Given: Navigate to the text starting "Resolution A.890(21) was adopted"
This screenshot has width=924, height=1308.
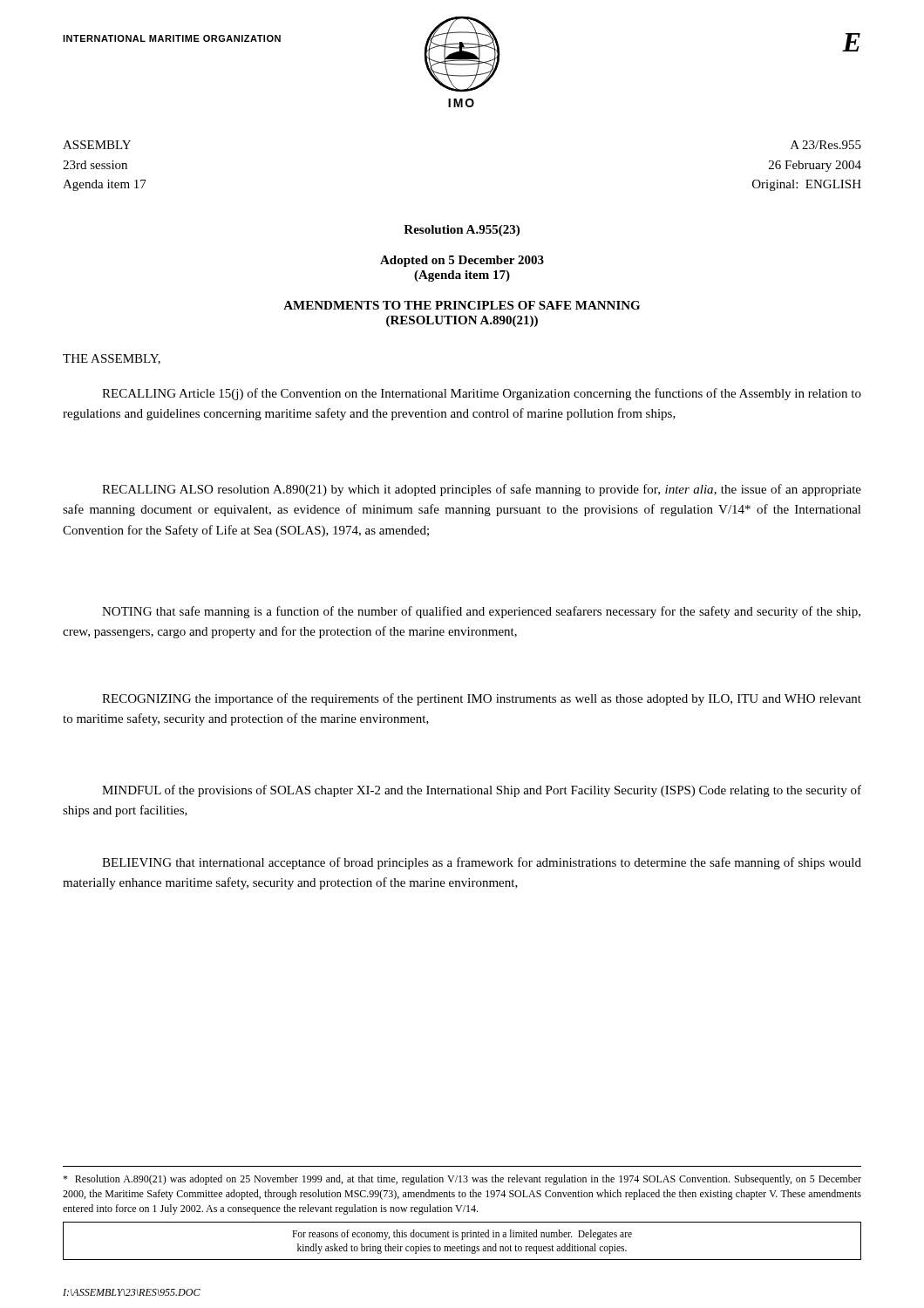Looking at the screenshot, I should tap(462, 1194).
